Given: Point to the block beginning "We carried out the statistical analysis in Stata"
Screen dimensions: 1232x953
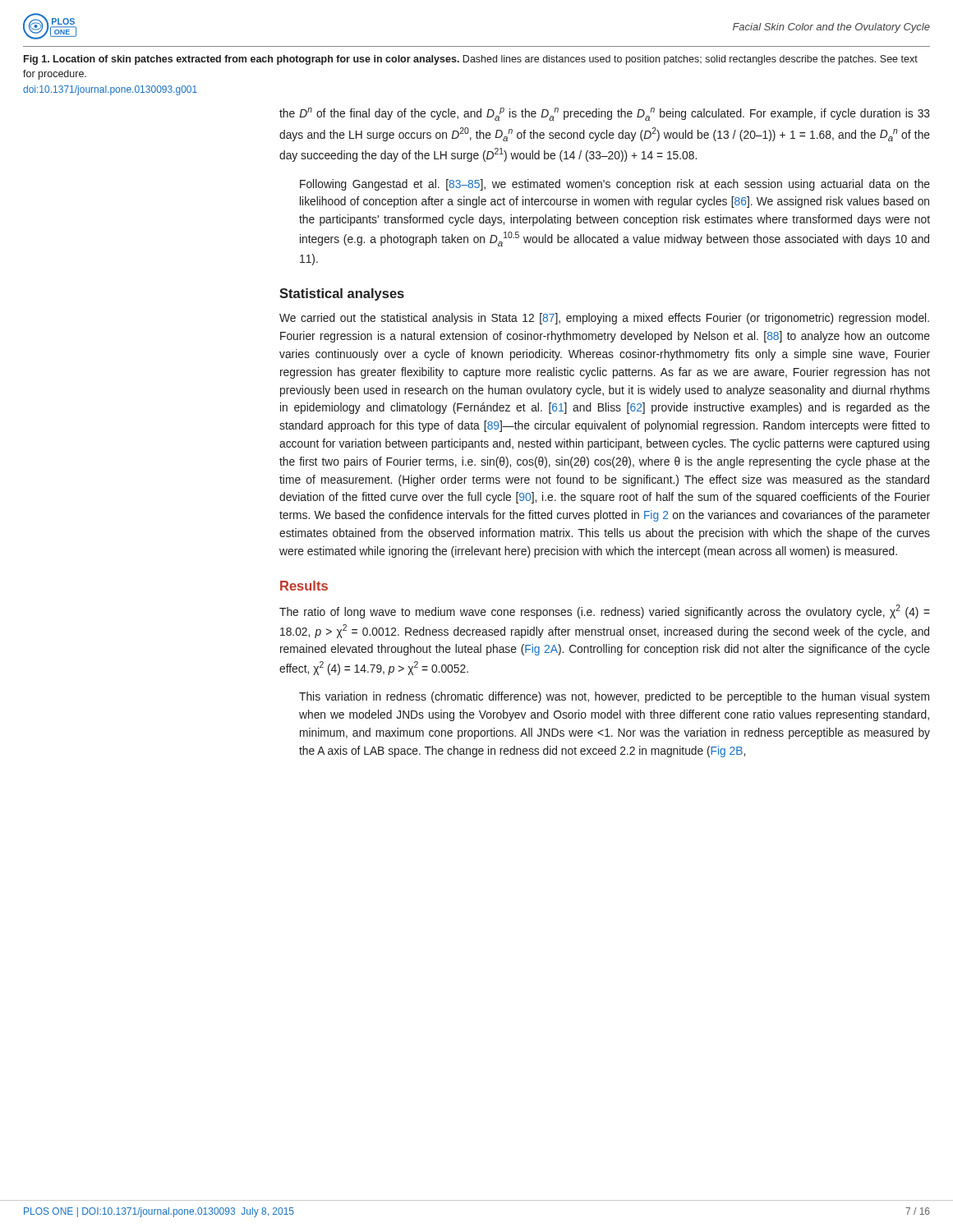Looking at the screenshot, I should click(605, 435).
